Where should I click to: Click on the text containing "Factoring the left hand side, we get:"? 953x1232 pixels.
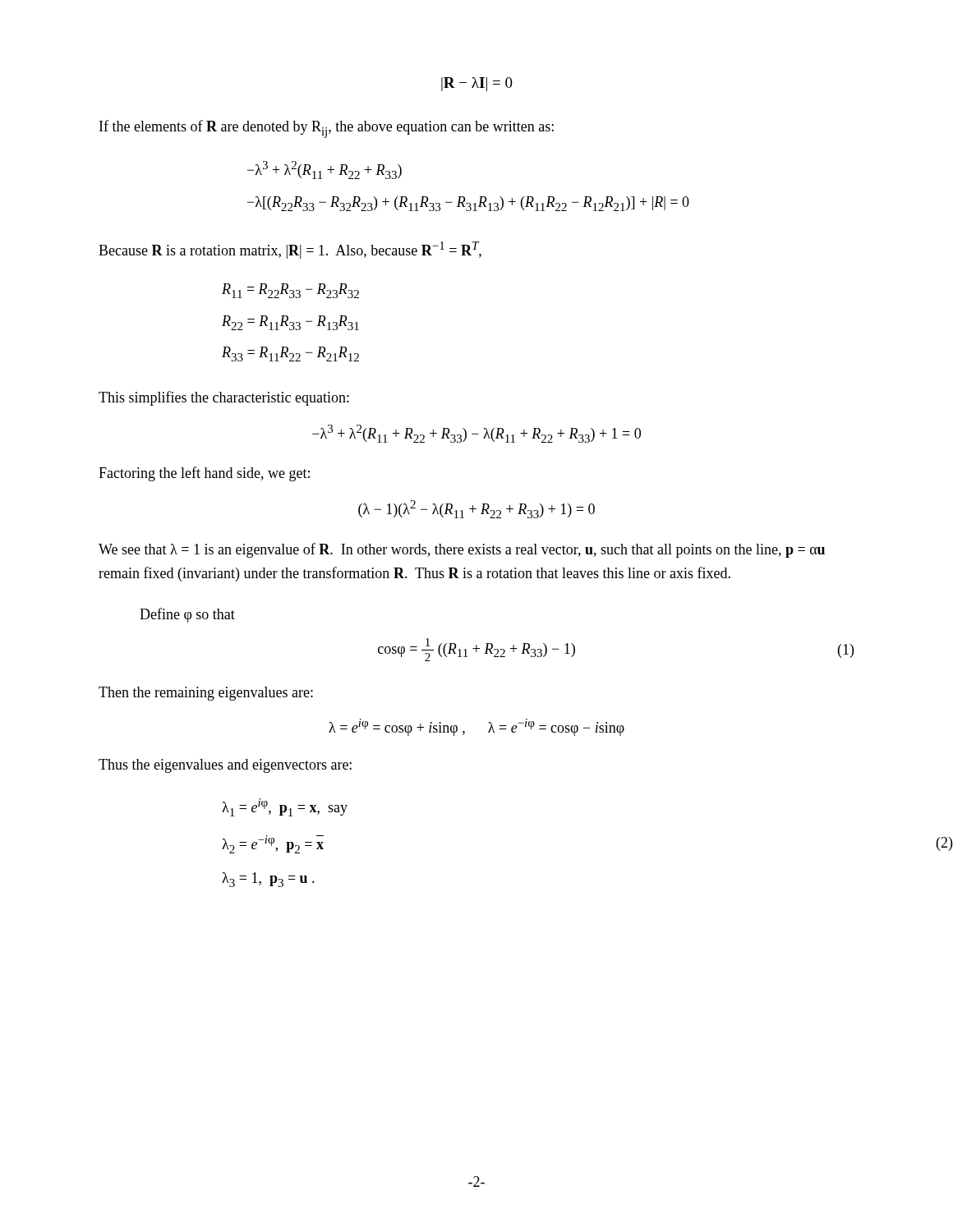pos(205,473)
